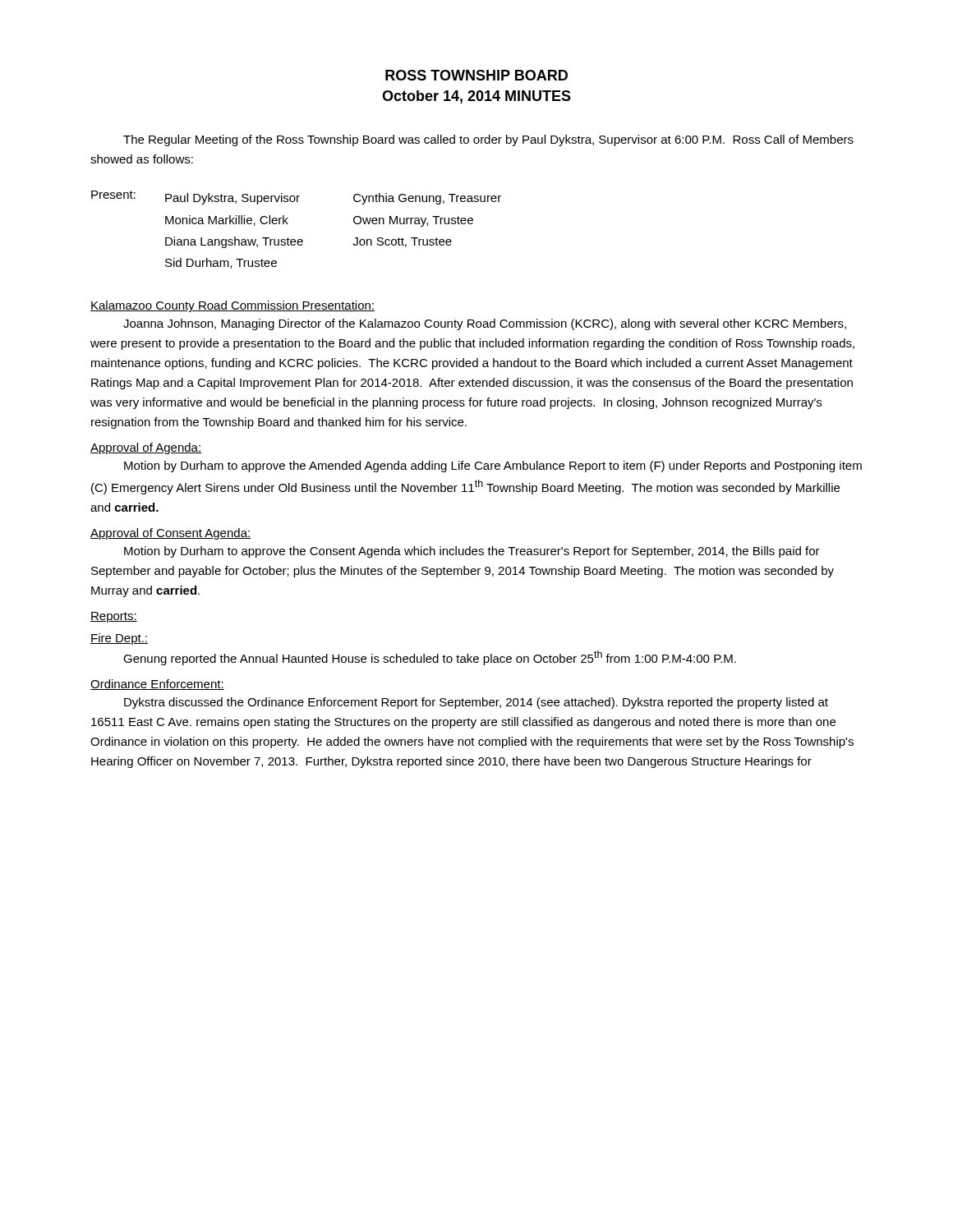Click on the element starting "Approval of Consent Agenda:"
Image resolution: width=953 pixels, height=1232 pixels.
(x=171, y=533)
